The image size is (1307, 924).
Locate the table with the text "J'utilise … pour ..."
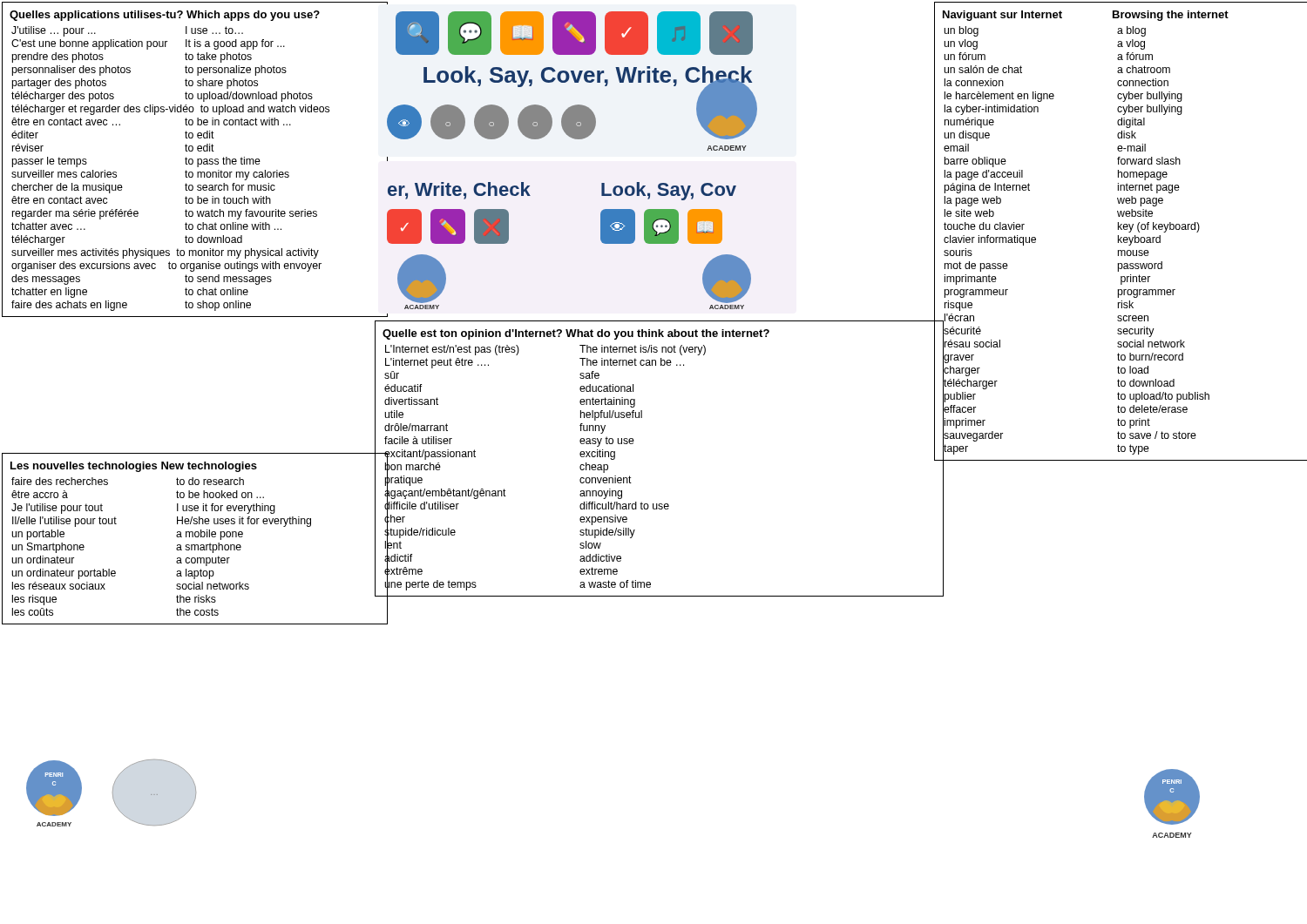tap(195, 167)
